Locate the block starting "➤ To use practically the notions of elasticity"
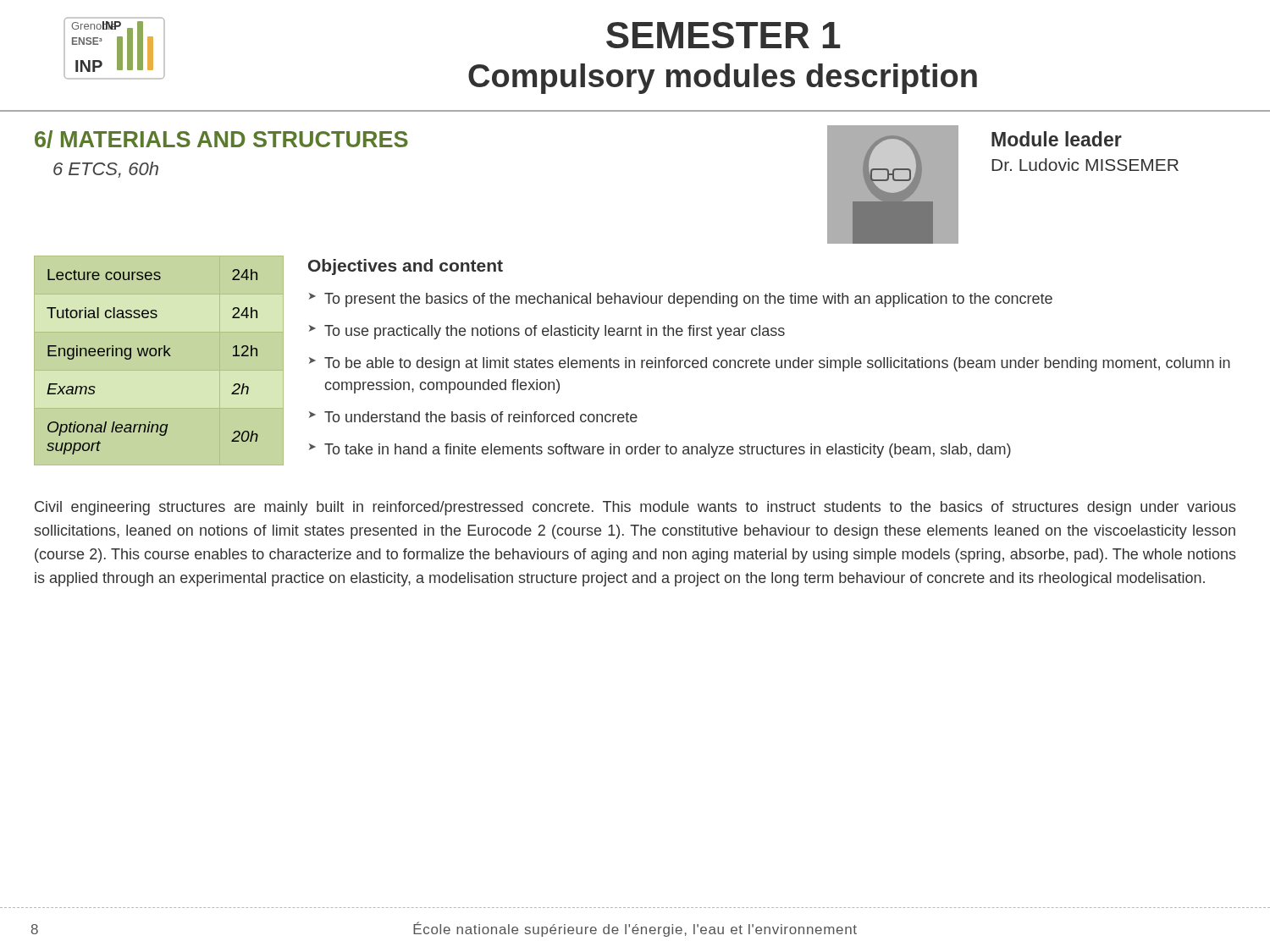 coord(546,330)
